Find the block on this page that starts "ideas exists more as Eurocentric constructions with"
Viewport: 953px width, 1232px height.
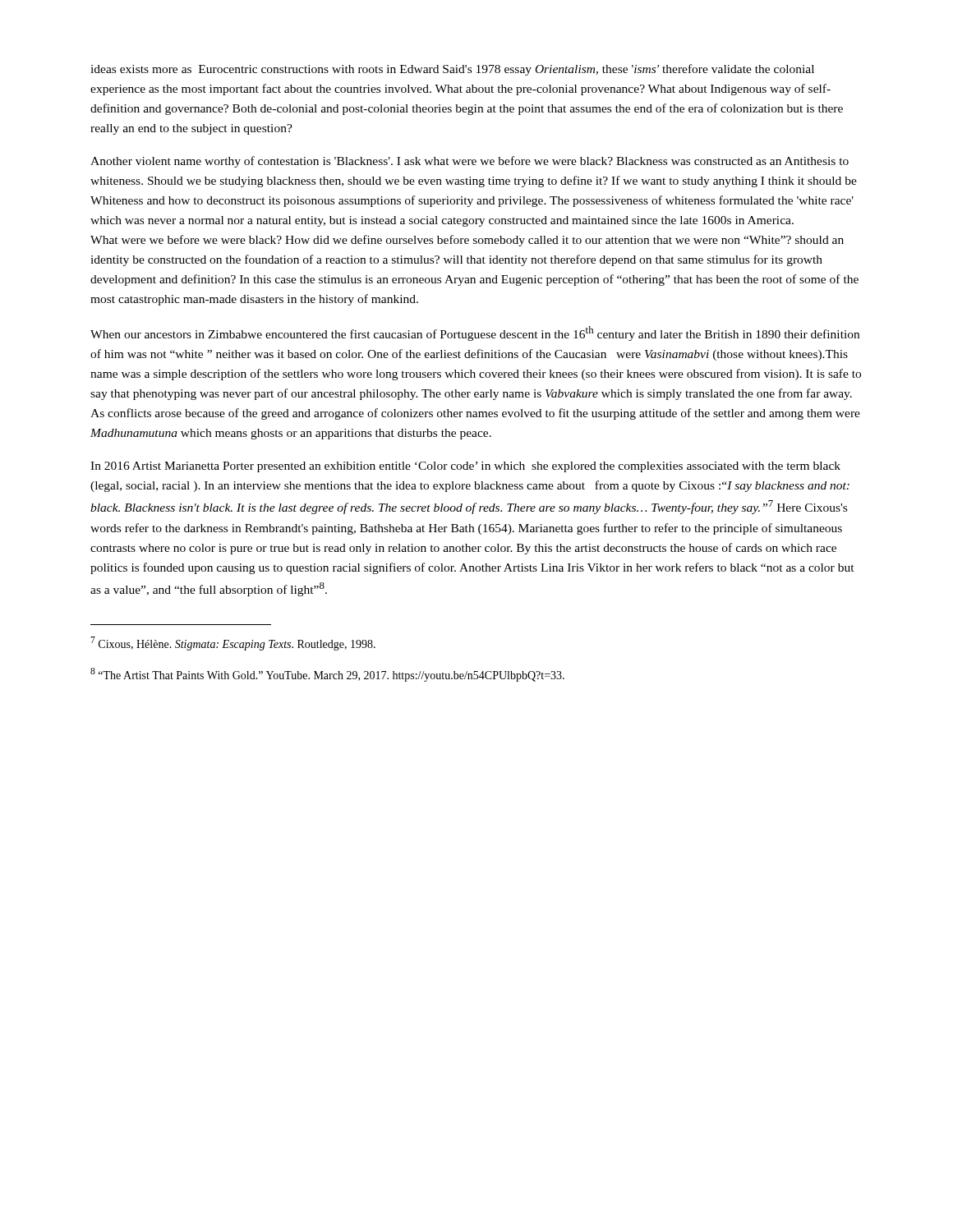[476, 99]
